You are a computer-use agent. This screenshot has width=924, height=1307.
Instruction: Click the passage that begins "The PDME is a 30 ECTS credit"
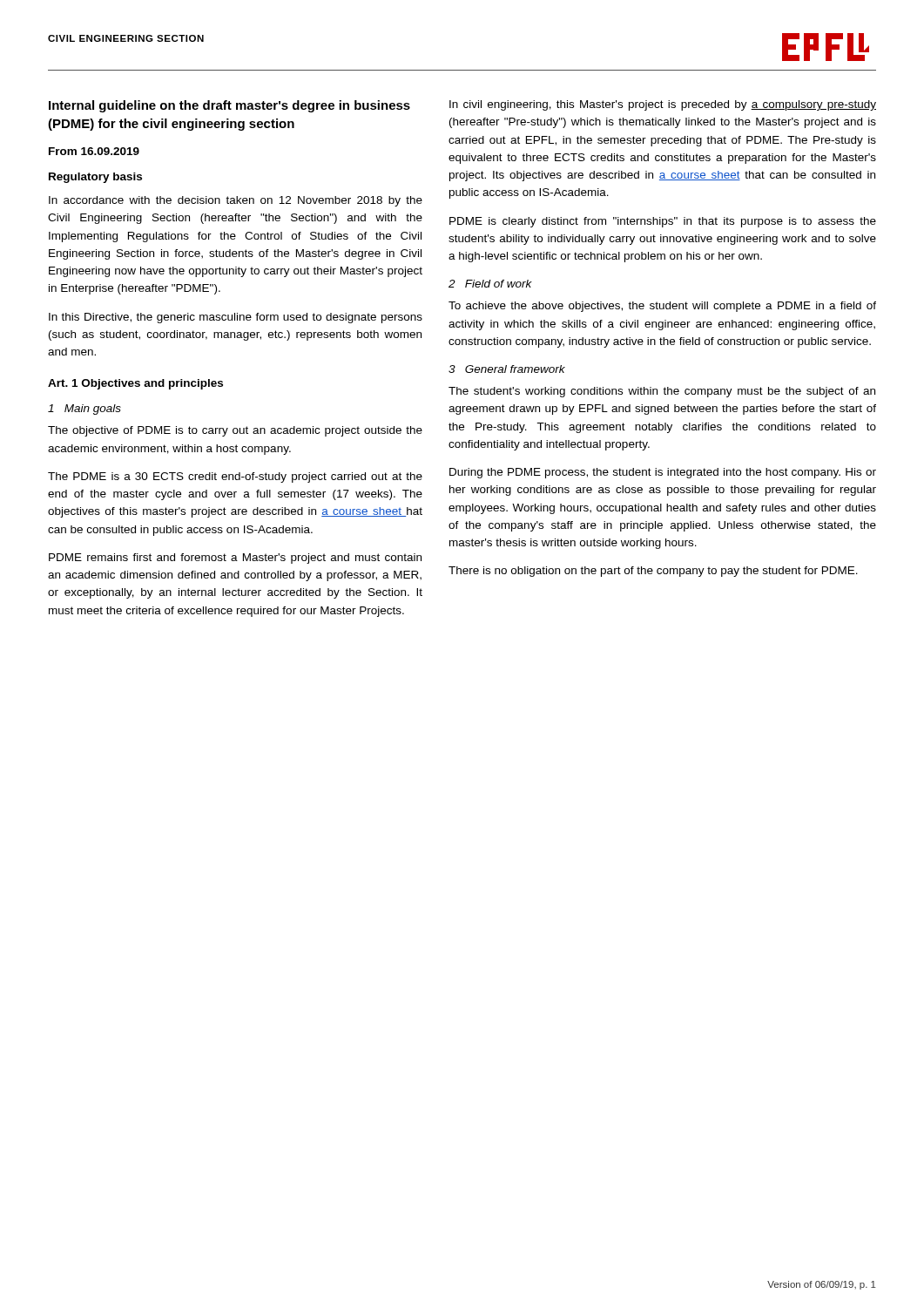click(235, 503)
